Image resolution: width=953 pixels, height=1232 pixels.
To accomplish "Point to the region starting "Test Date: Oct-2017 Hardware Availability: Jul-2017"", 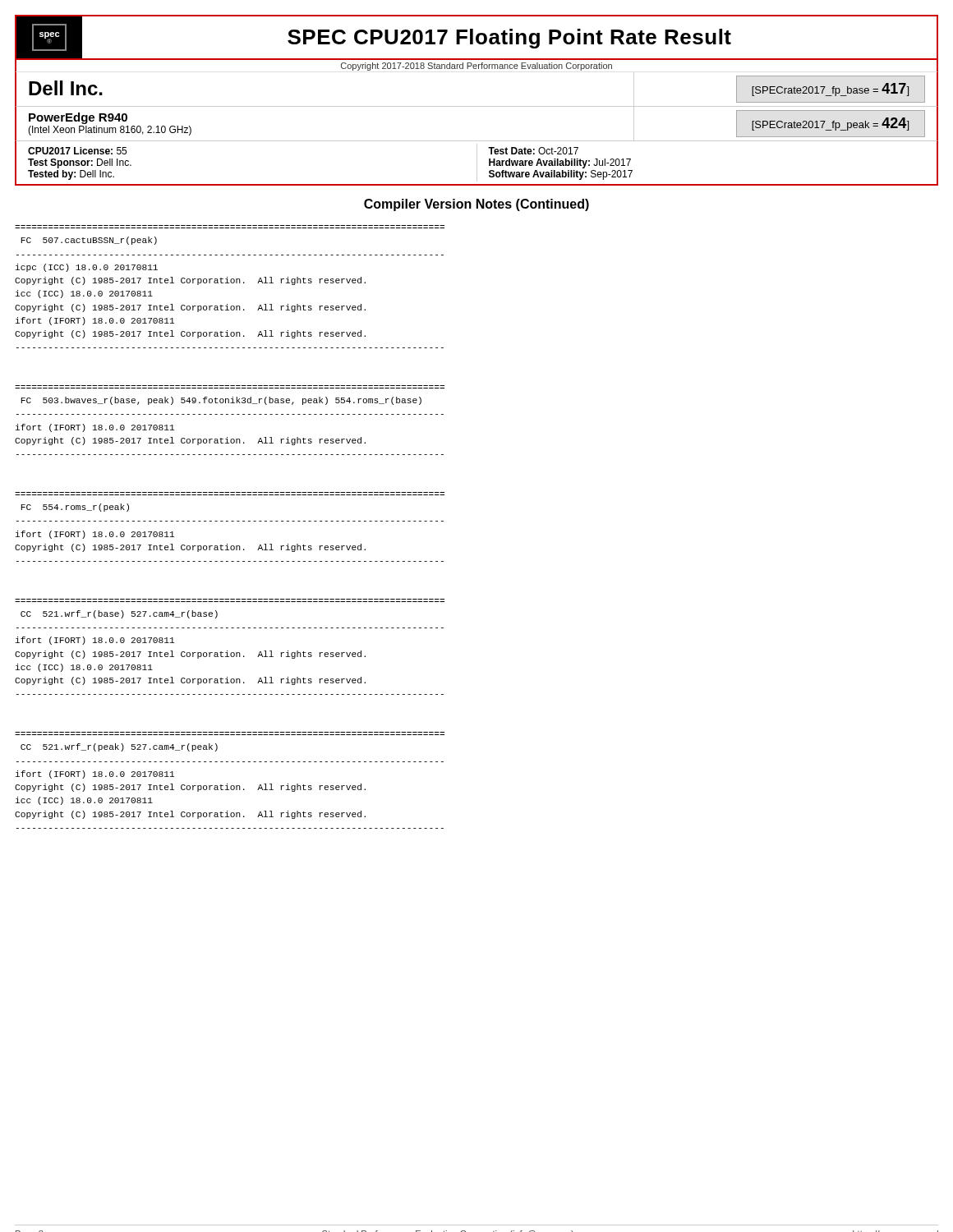I will pos(561,163).
